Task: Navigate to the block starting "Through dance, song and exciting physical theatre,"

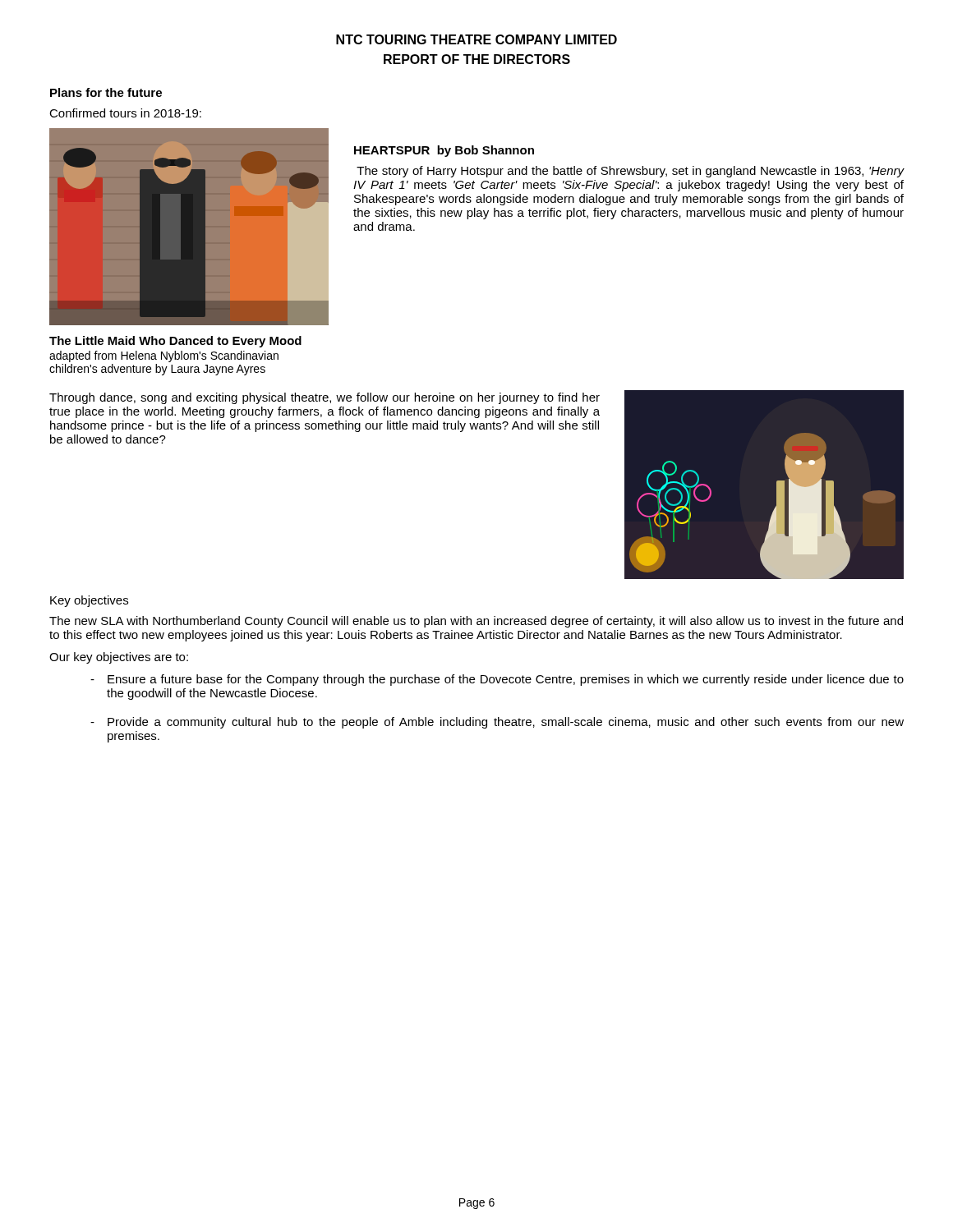Action: [324, 418]
